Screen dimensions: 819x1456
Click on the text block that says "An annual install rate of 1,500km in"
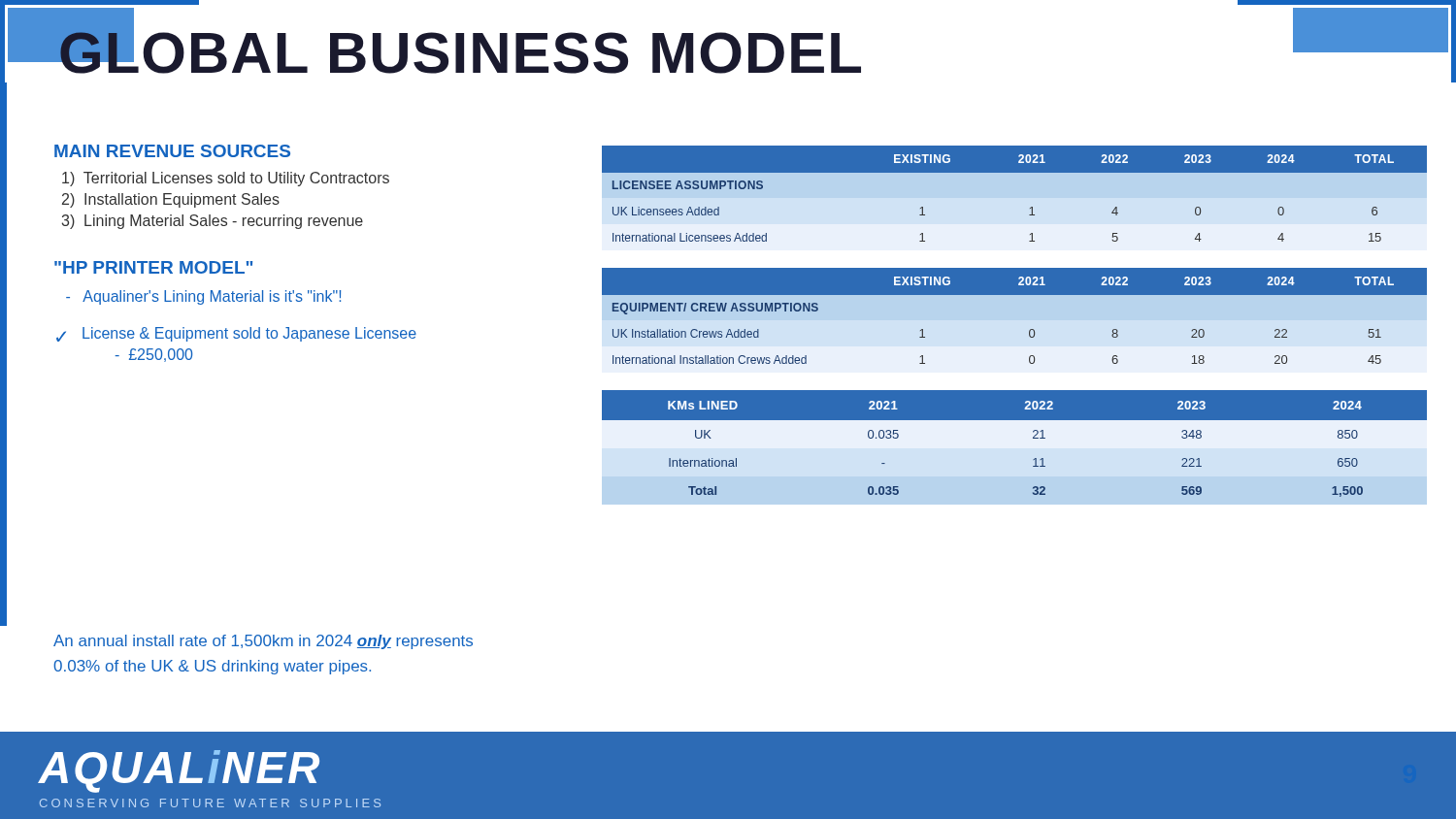(x=263, y=653)
